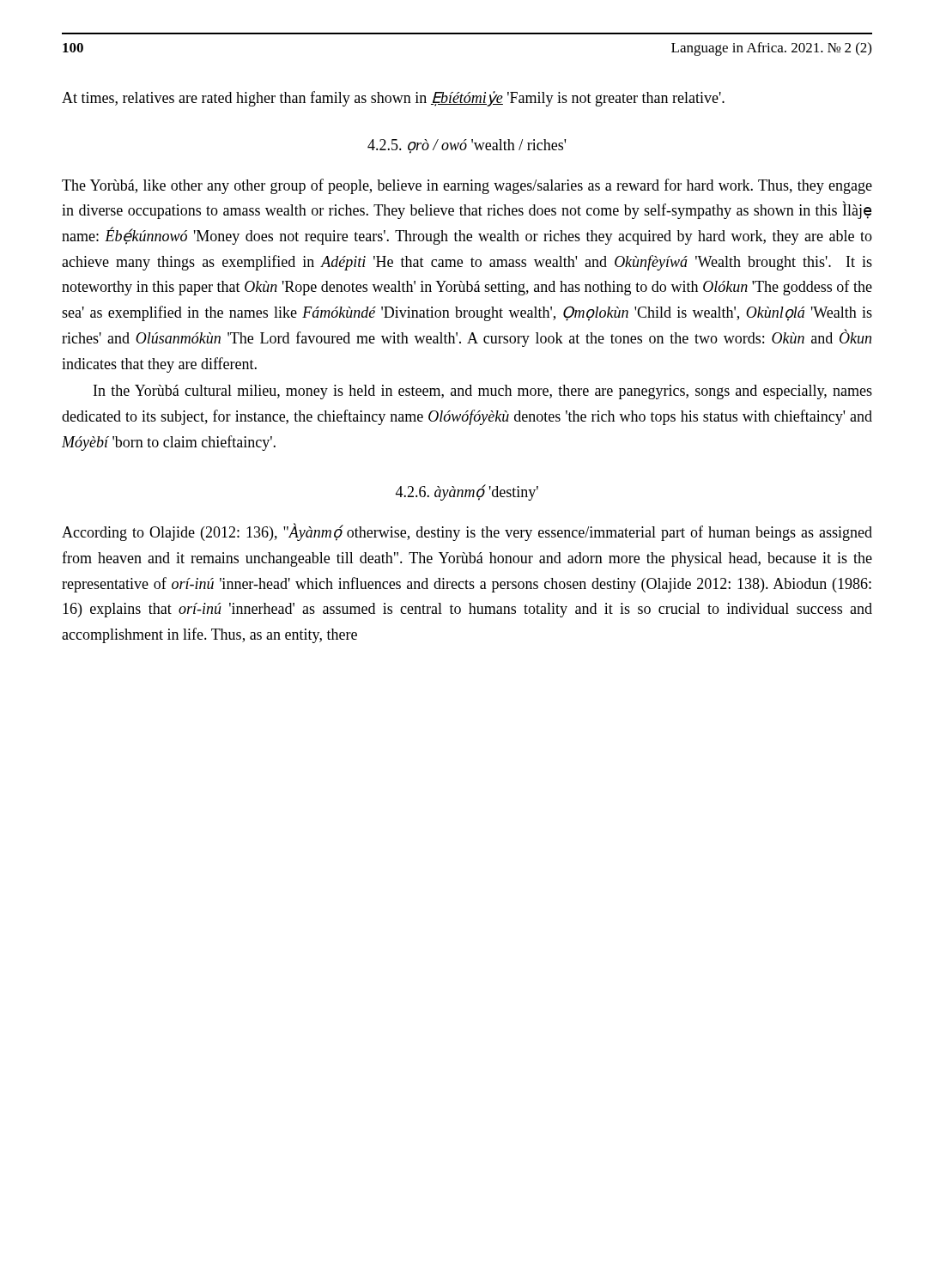Select the text block that reads "According to Olajide (2012:"

point(467,584)
